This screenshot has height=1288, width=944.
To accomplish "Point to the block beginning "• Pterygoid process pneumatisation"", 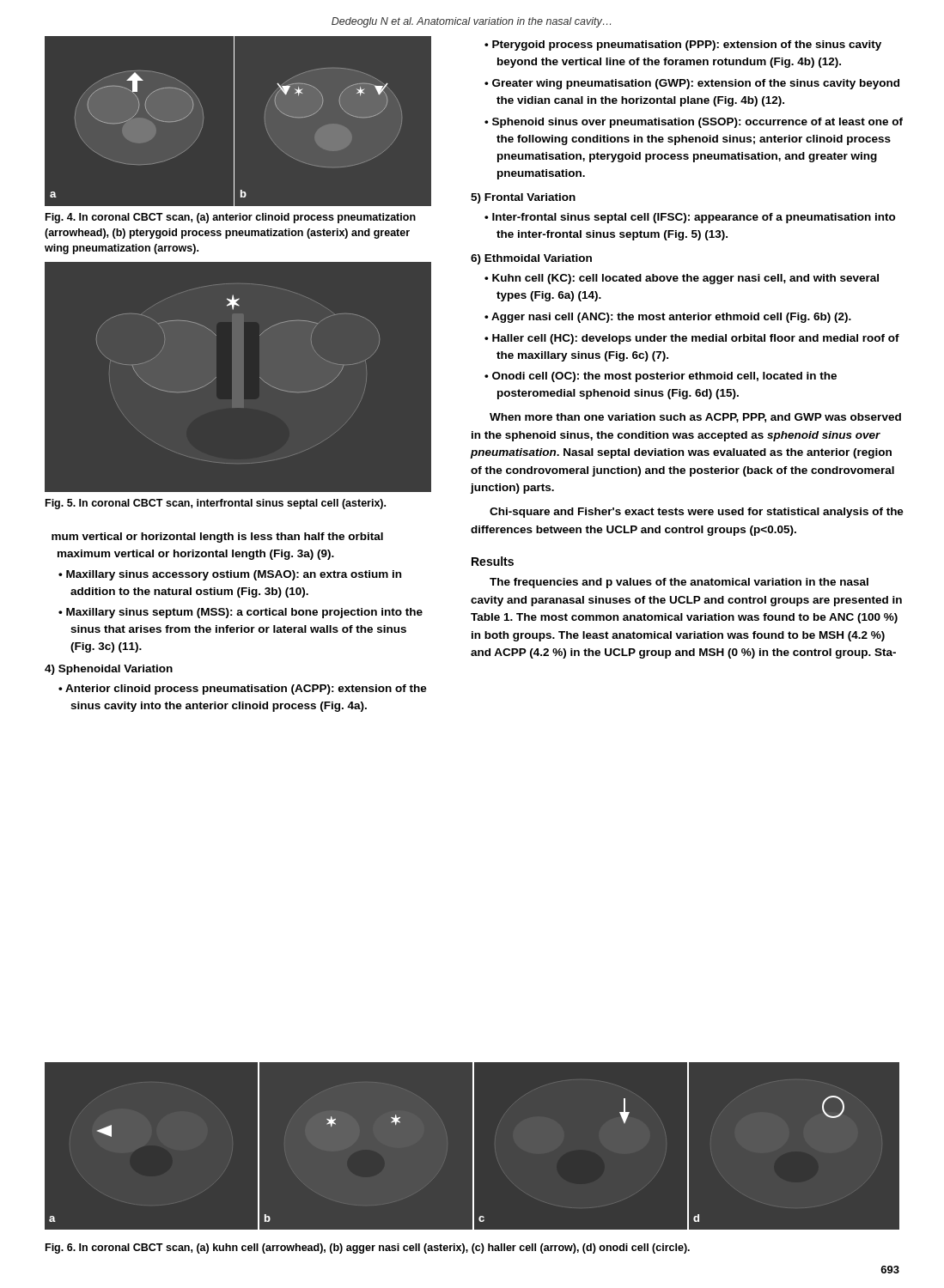I will pos(683,53).
